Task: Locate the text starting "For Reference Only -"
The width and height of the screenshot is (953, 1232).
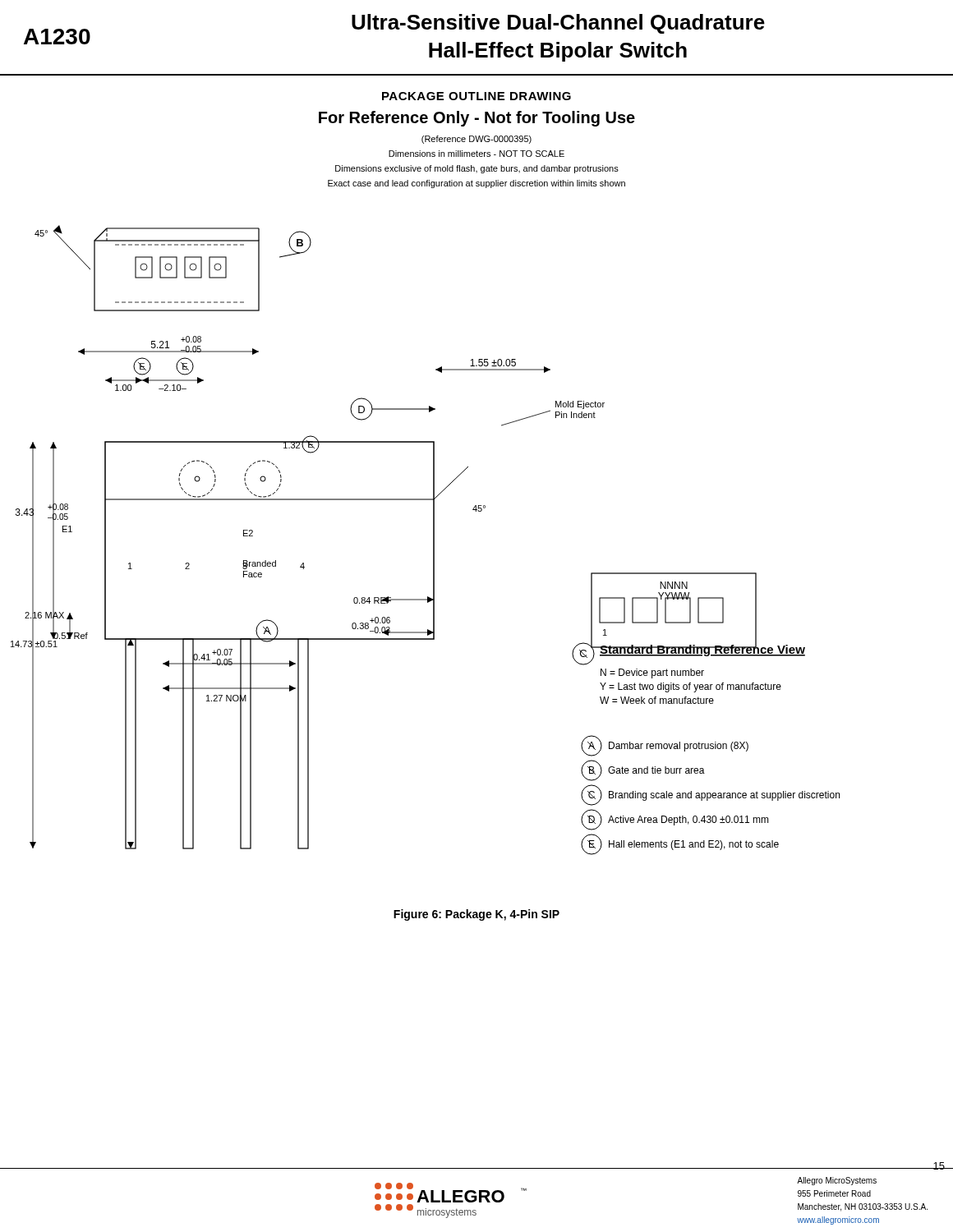Action: (x=476, y=117)
